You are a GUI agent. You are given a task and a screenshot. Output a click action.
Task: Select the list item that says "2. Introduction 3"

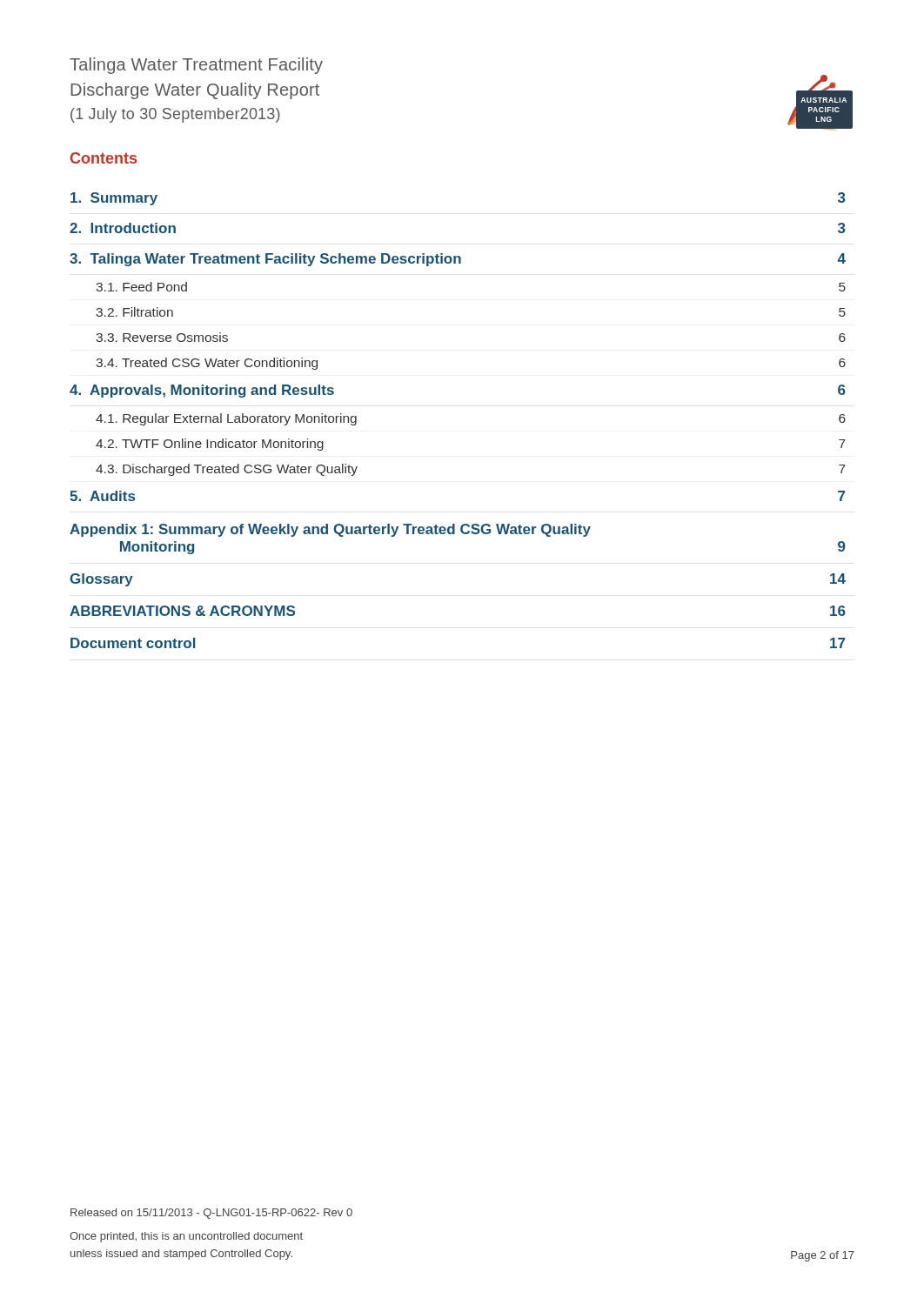click(127, 227)
